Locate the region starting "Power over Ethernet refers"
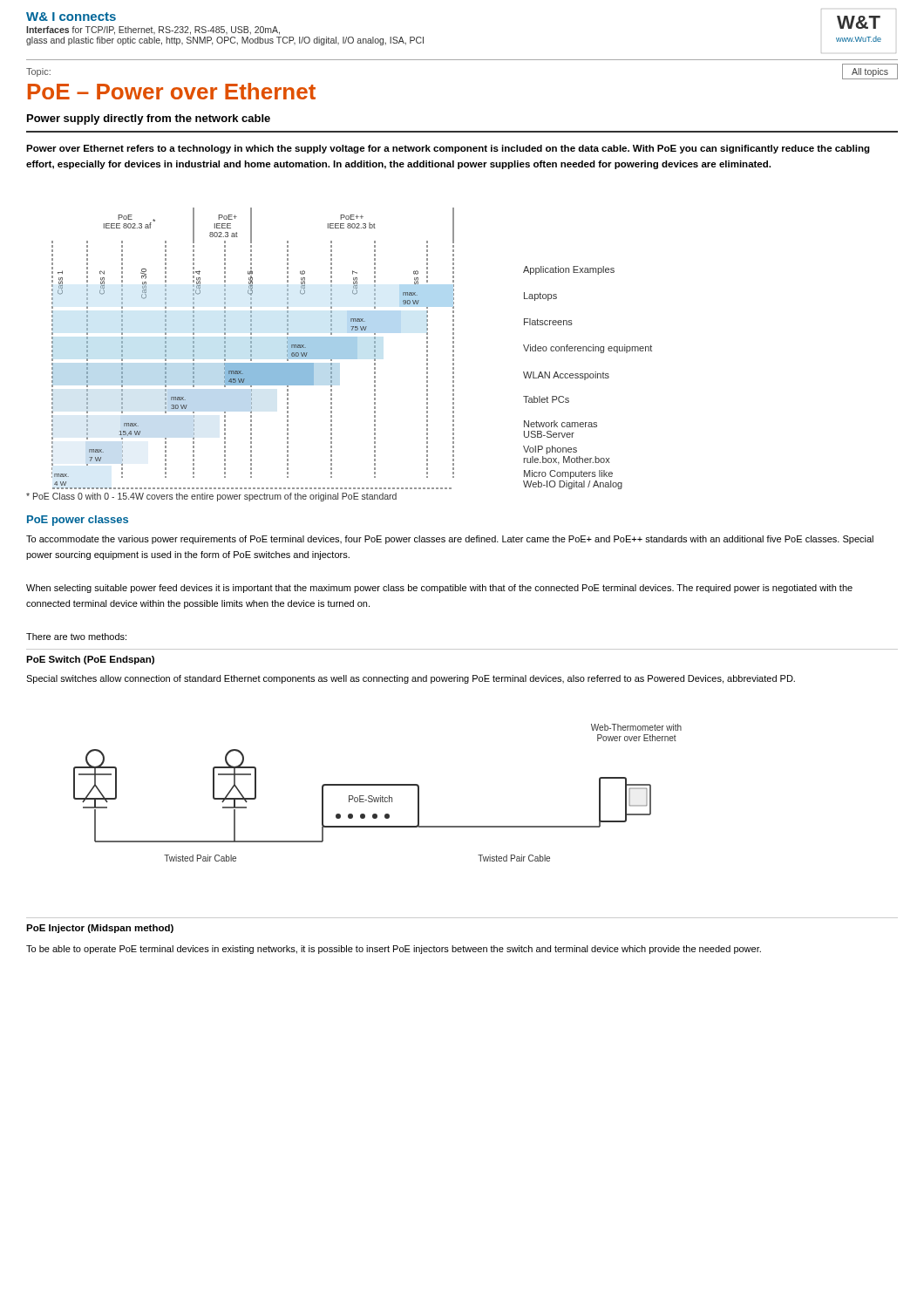 (x=448, y=156)
